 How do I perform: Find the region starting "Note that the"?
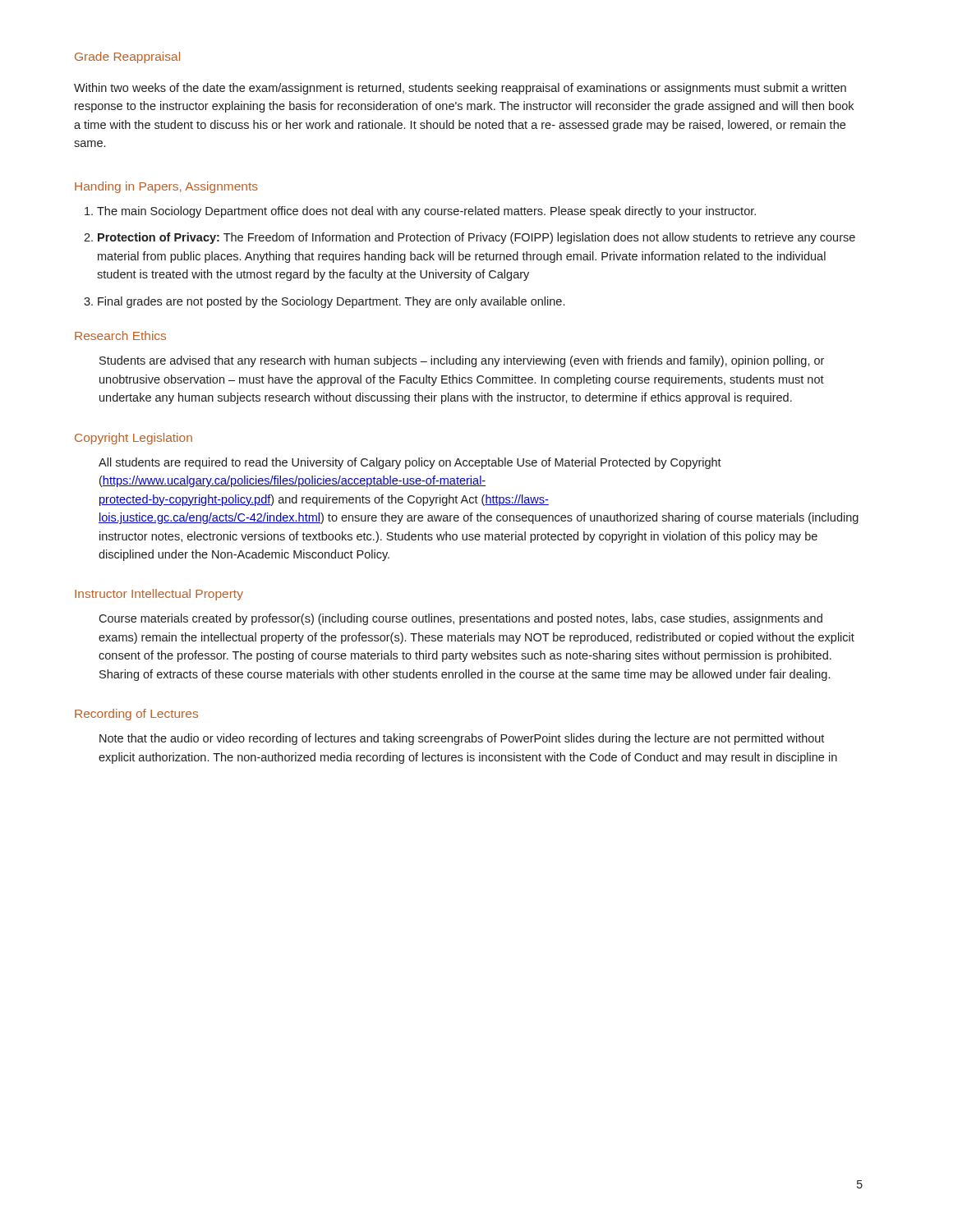click(x=468, y=748)
